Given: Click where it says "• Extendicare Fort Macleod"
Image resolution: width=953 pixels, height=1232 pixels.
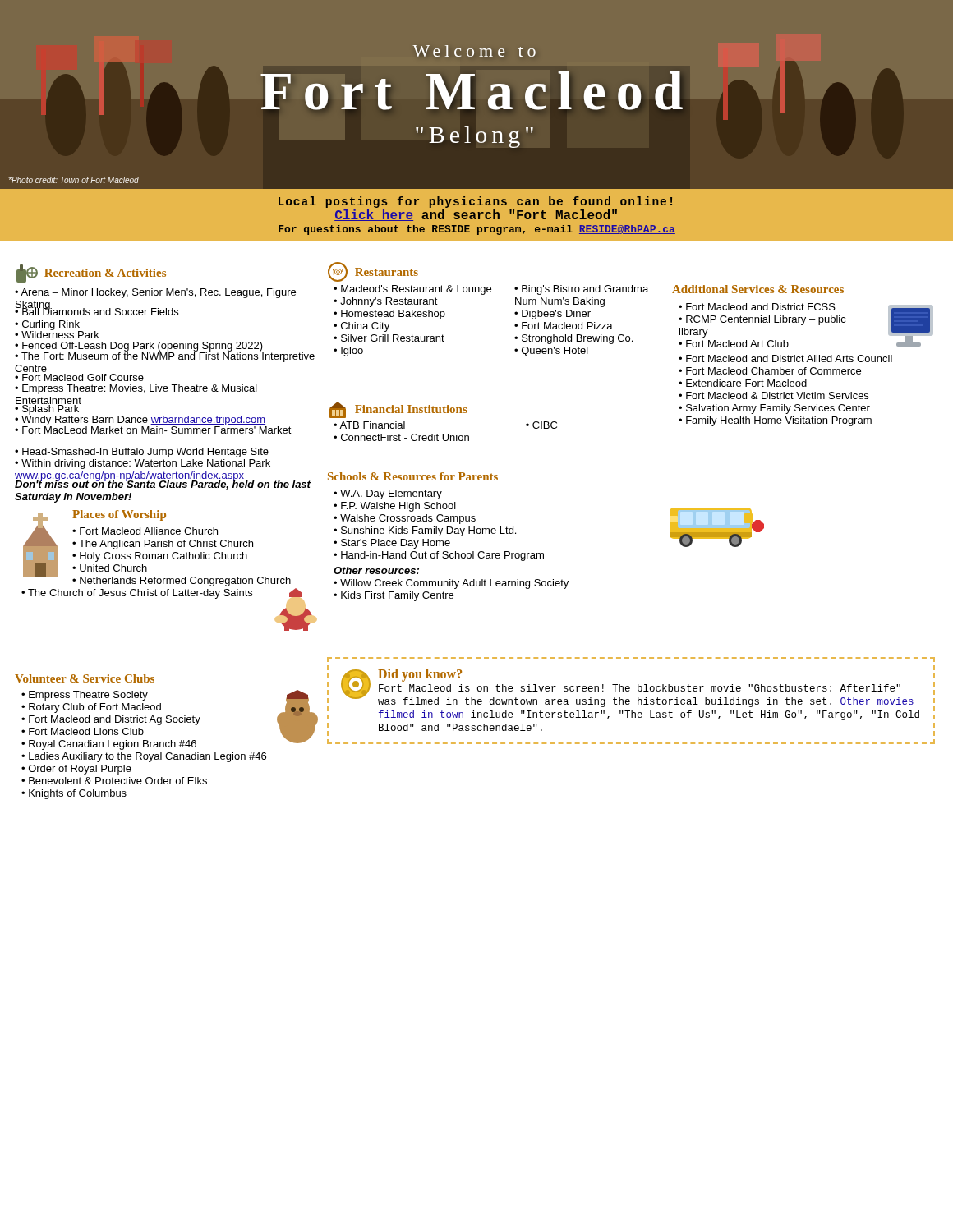Looking at the screenshot, I should point(743,383).
